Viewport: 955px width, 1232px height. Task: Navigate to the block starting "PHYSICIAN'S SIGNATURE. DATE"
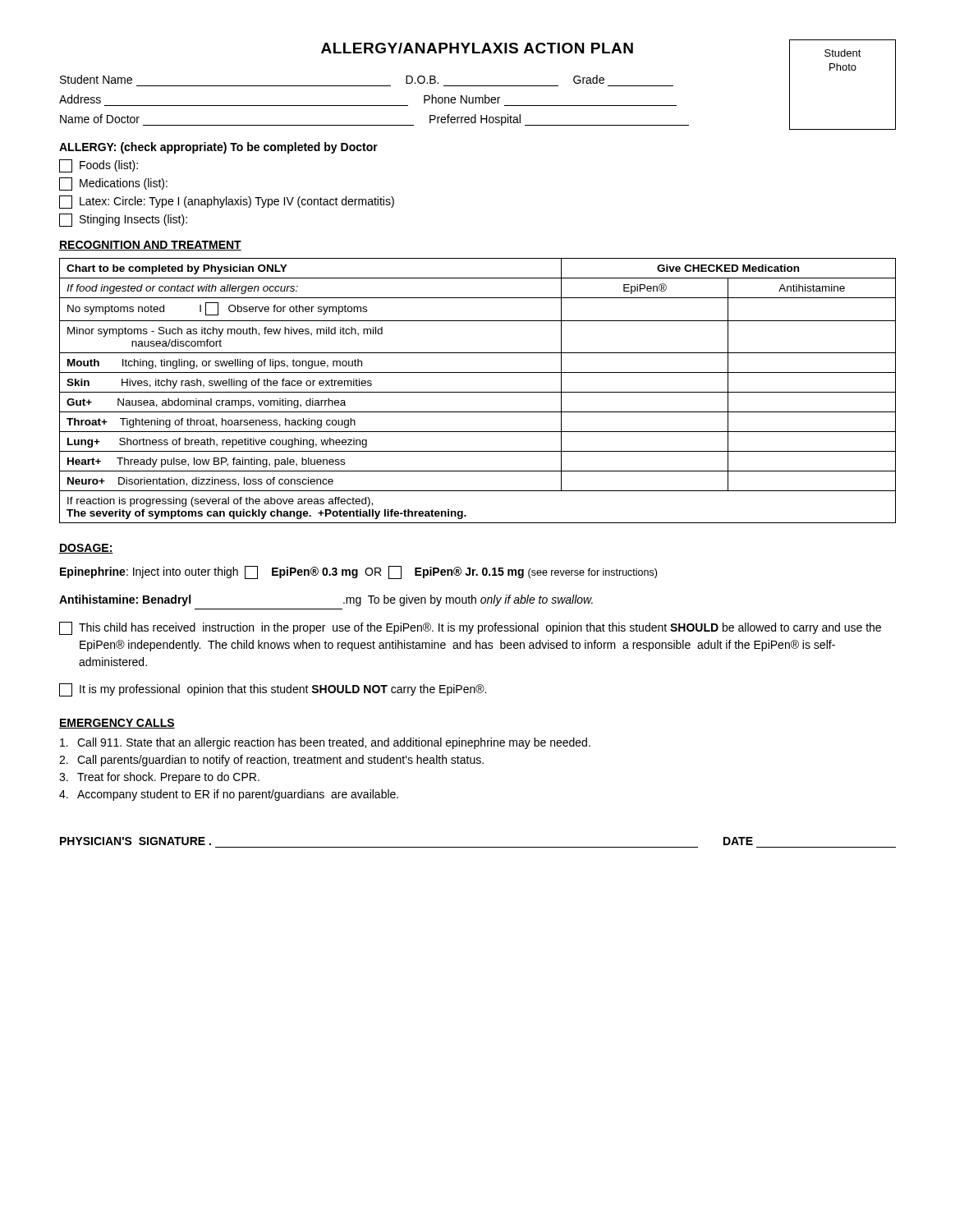478,840
